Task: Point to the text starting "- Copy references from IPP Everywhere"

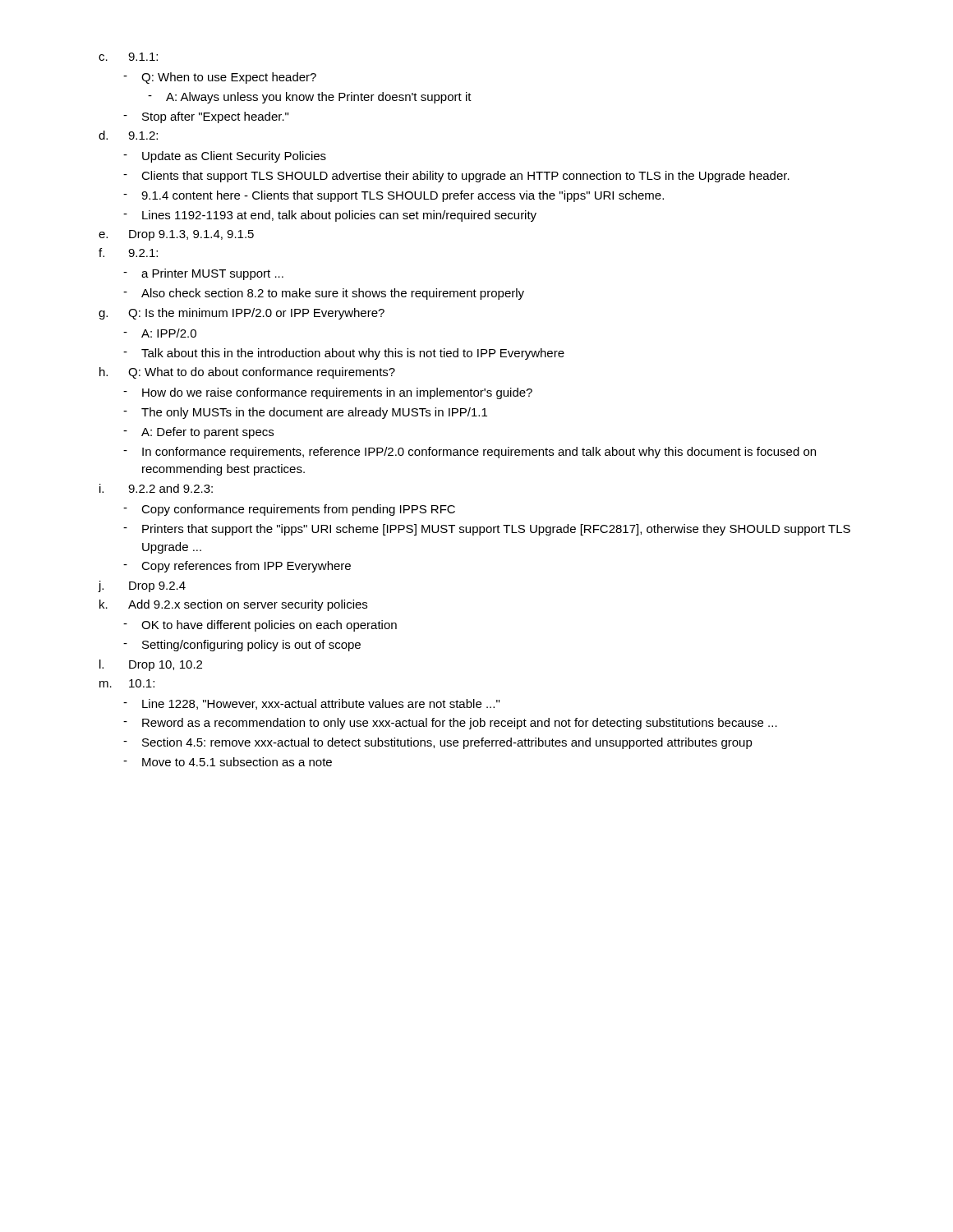Action: click(237, 567)
